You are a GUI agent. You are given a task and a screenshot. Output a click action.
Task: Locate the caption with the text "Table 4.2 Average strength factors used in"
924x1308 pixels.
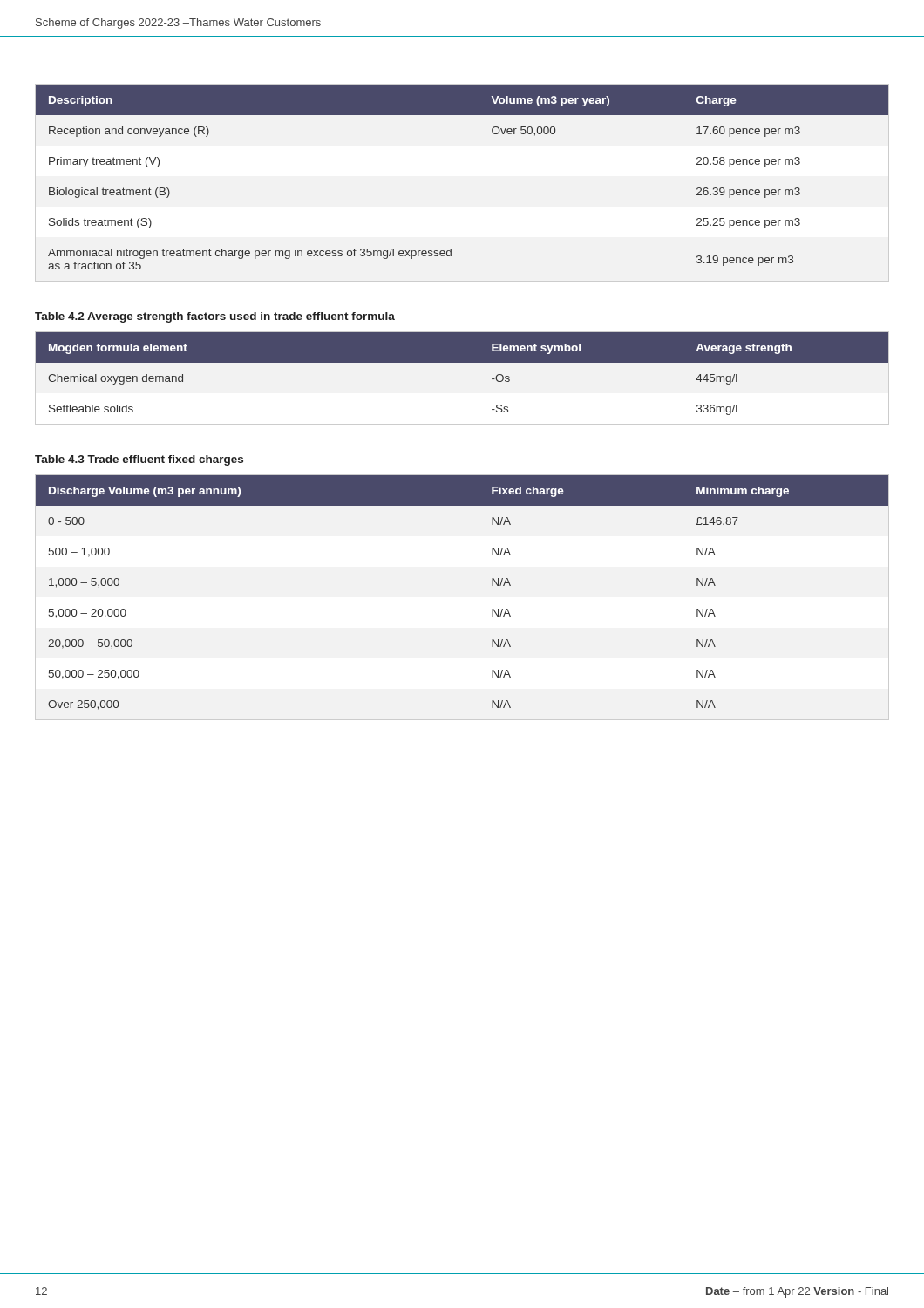pos(215,316)
